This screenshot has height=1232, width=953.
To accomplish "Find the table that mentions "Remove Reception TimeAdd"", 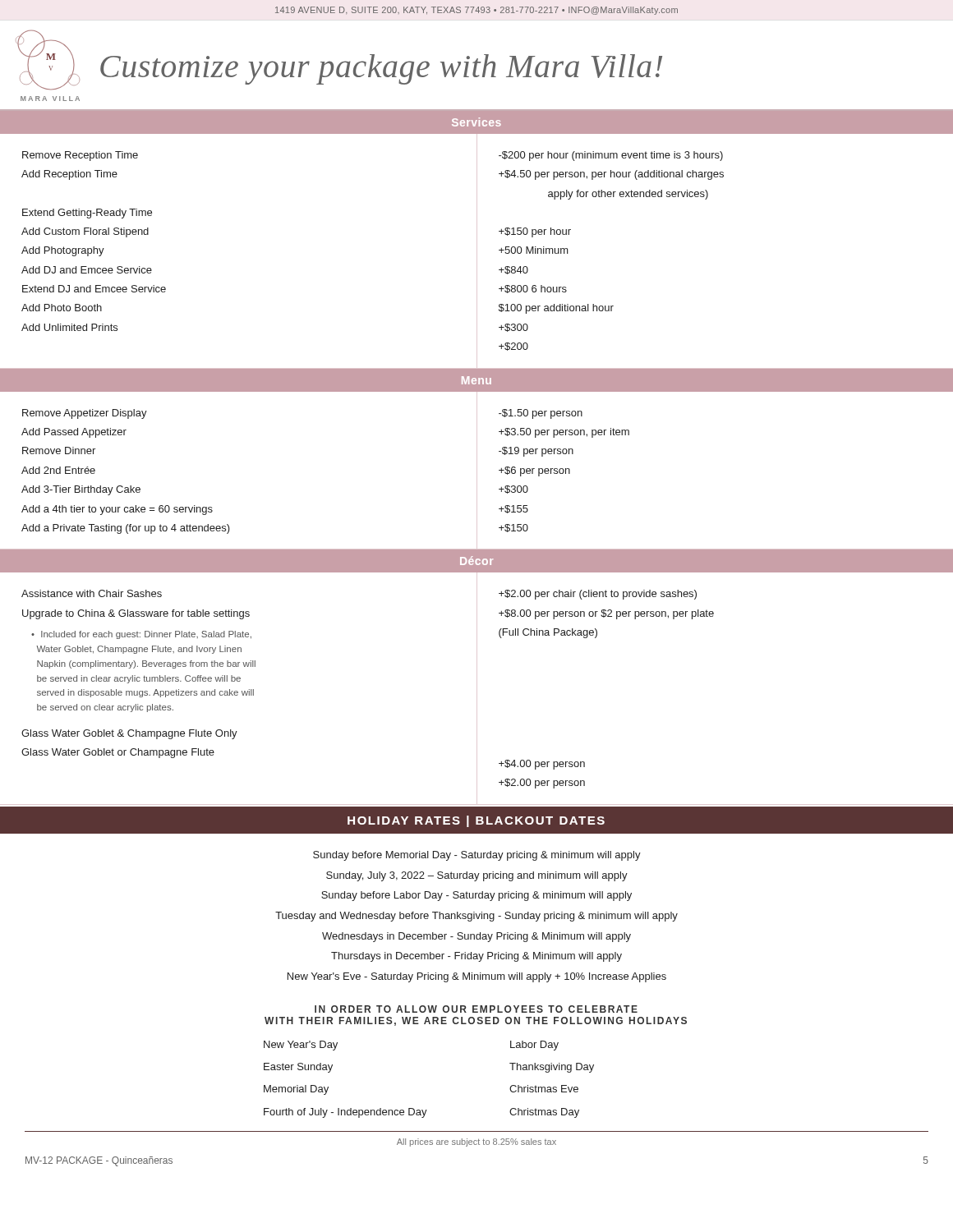I will point(476,251).
